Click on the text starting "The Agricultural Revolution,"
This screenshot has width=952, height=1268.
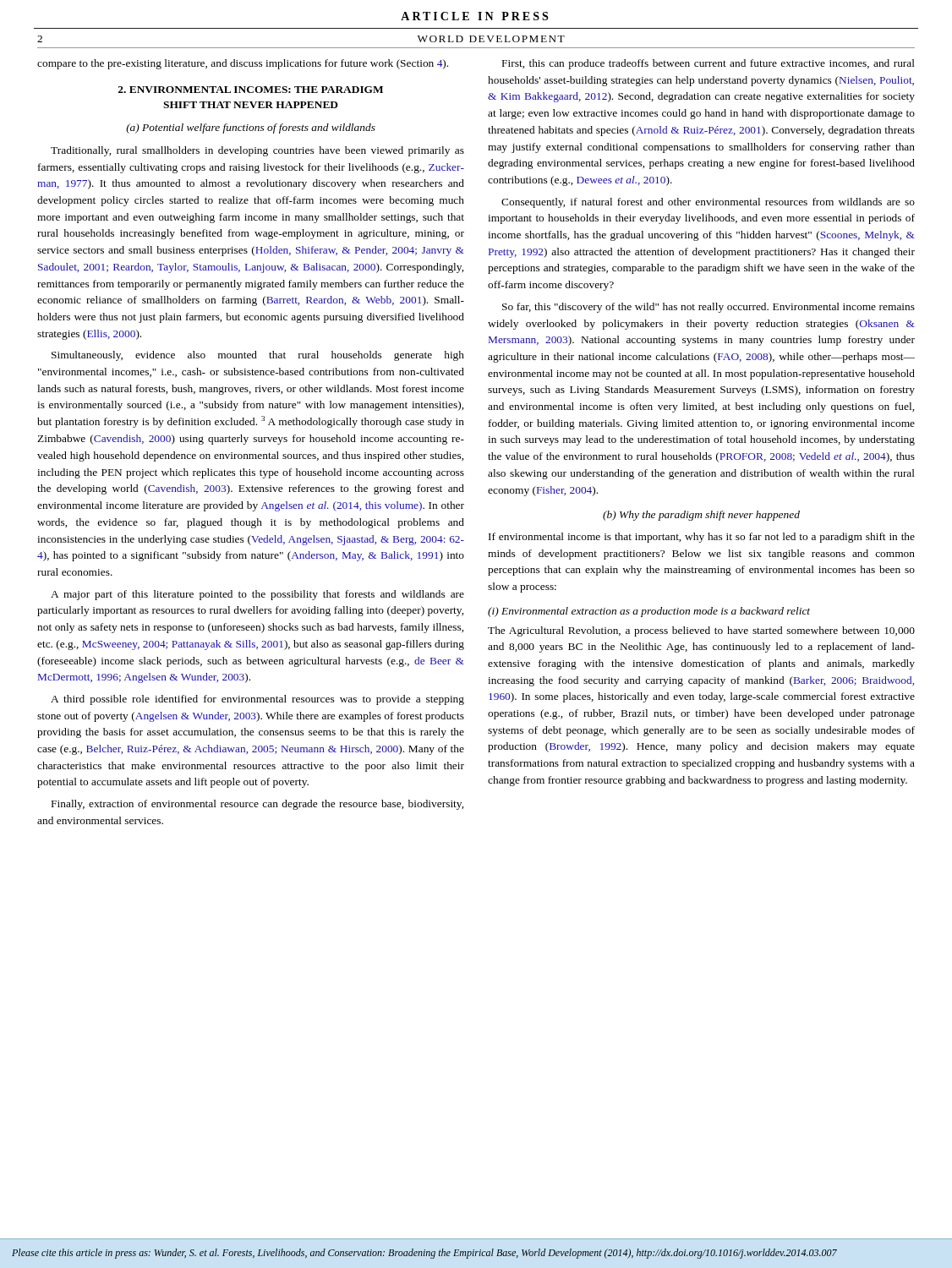[x=701, y=705]
